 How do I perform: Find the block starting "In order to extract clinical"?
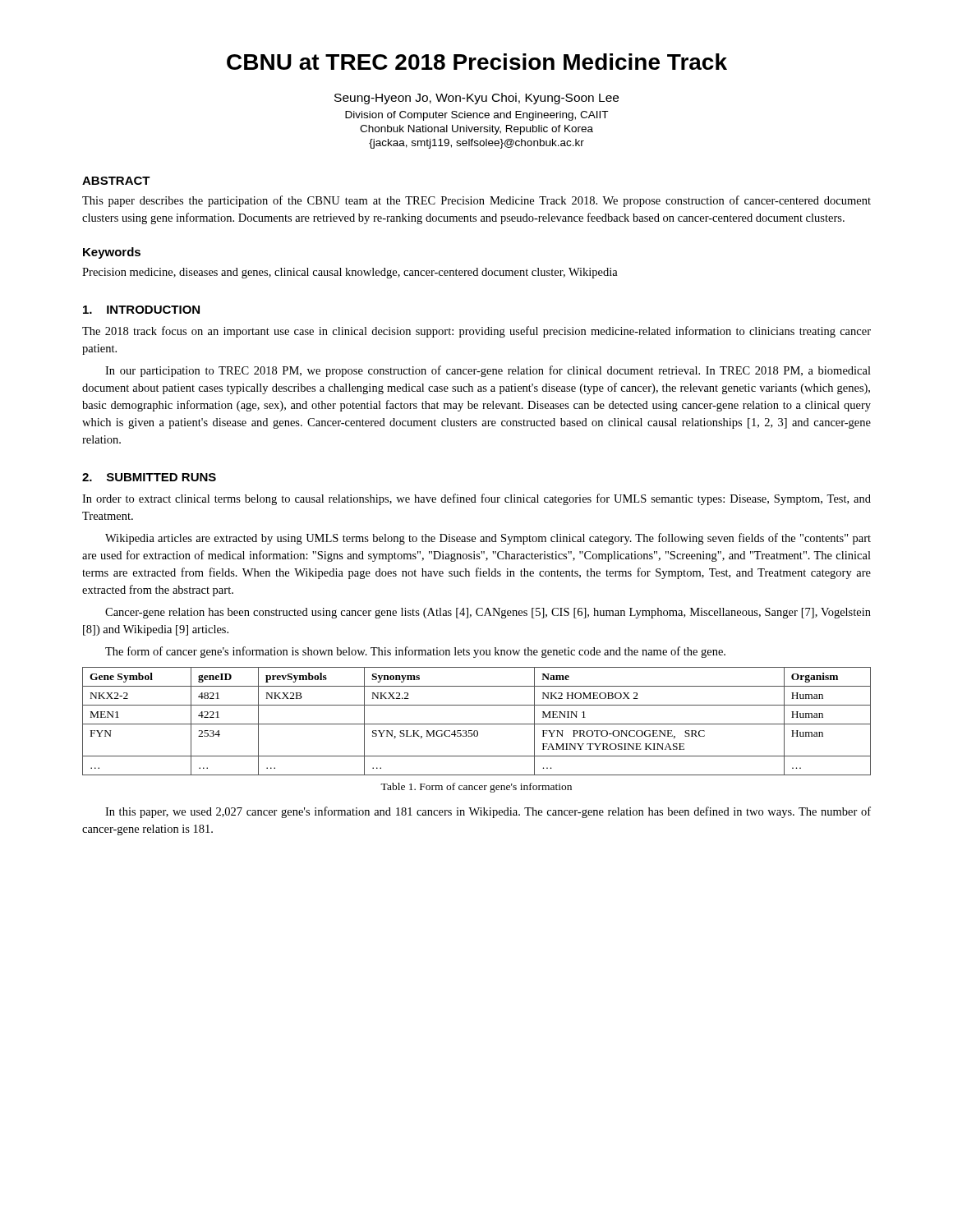(x=476, y=508)
